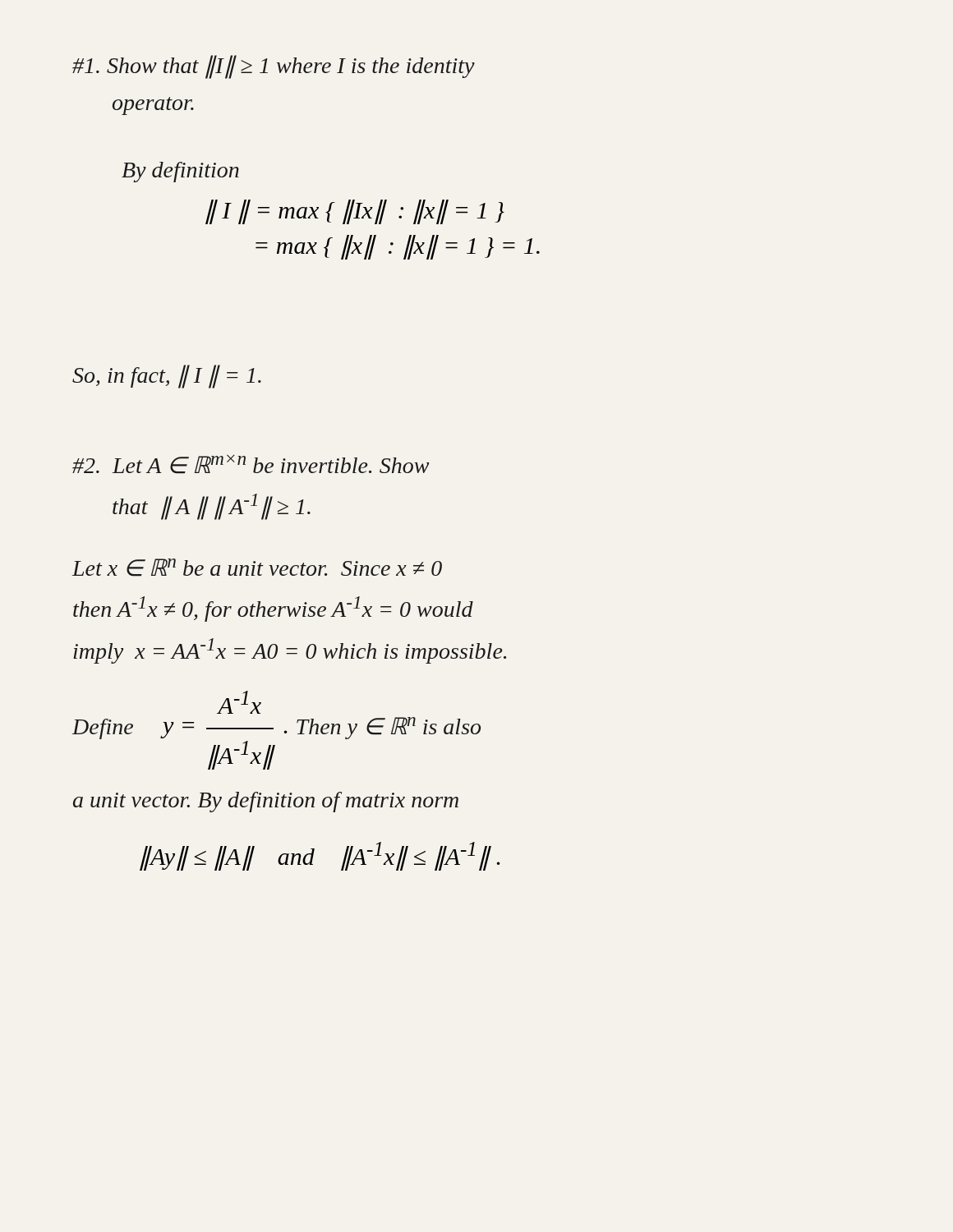953x1232 pixels.
Task: Point to the region starting "Let x ∈ ℝn be"
Action: (484, 712)
